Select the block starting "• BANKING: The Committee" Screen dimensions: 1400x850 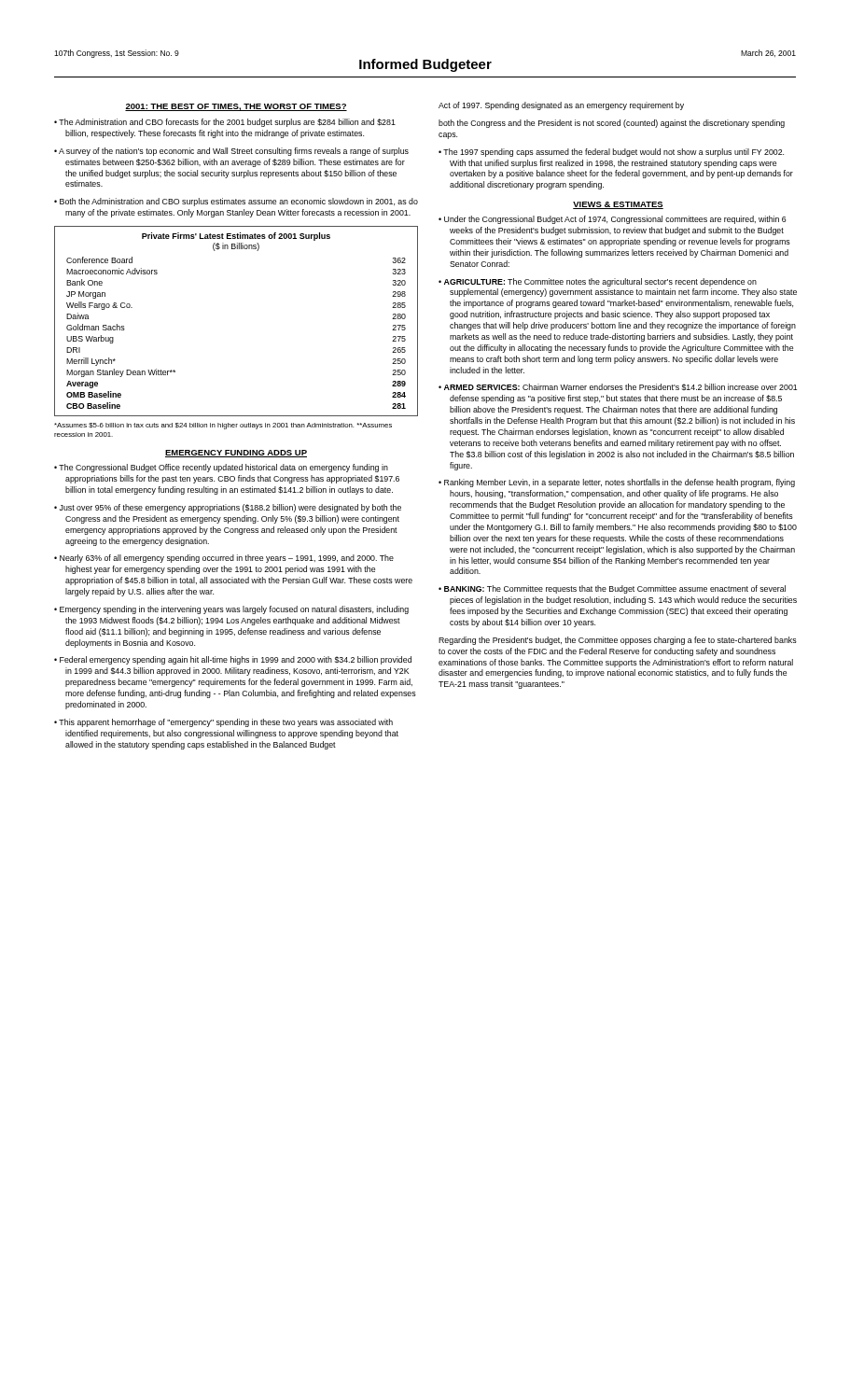(x=618, y=606)
